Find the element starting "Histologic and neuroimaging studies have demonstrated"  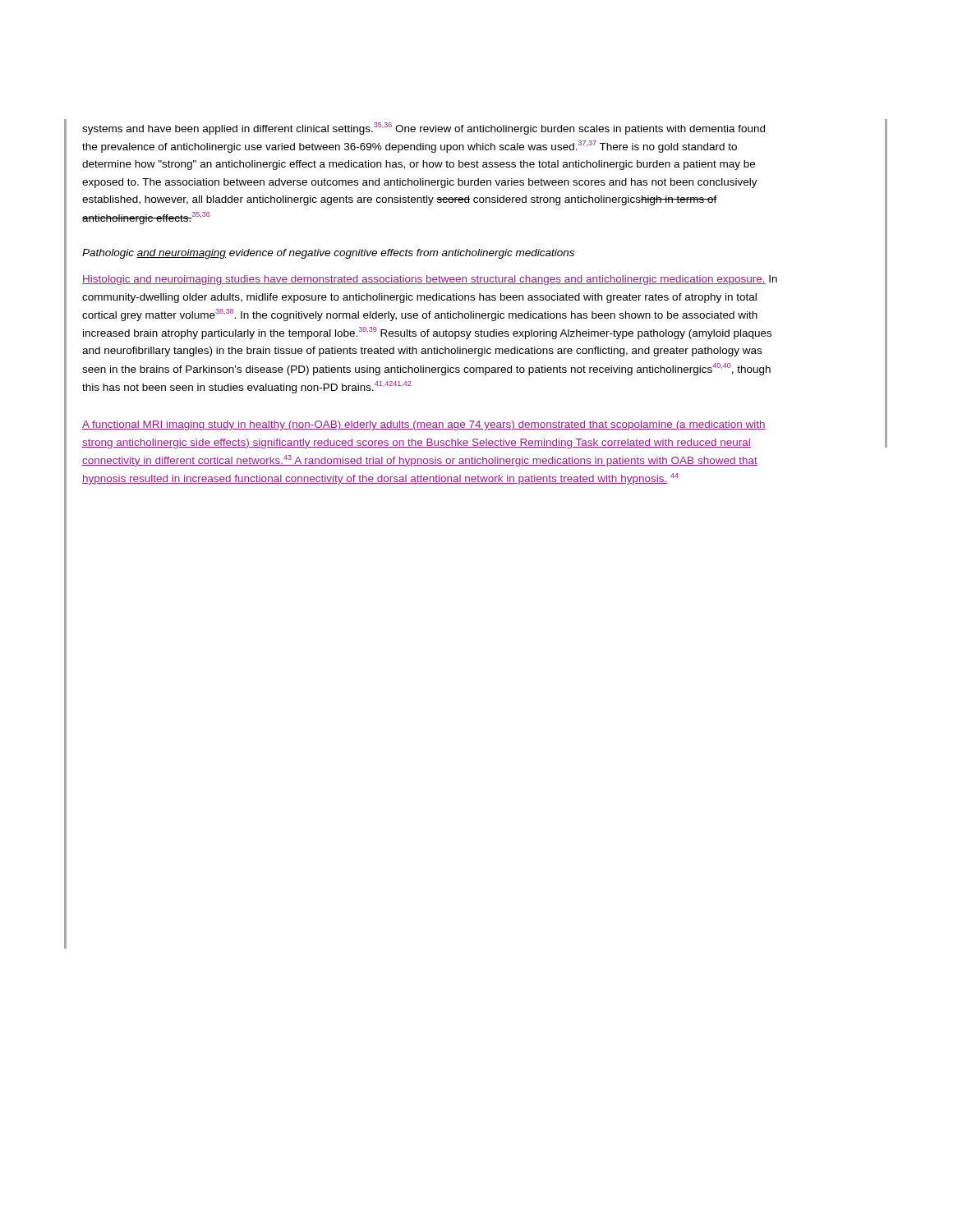tap(430, 333)
